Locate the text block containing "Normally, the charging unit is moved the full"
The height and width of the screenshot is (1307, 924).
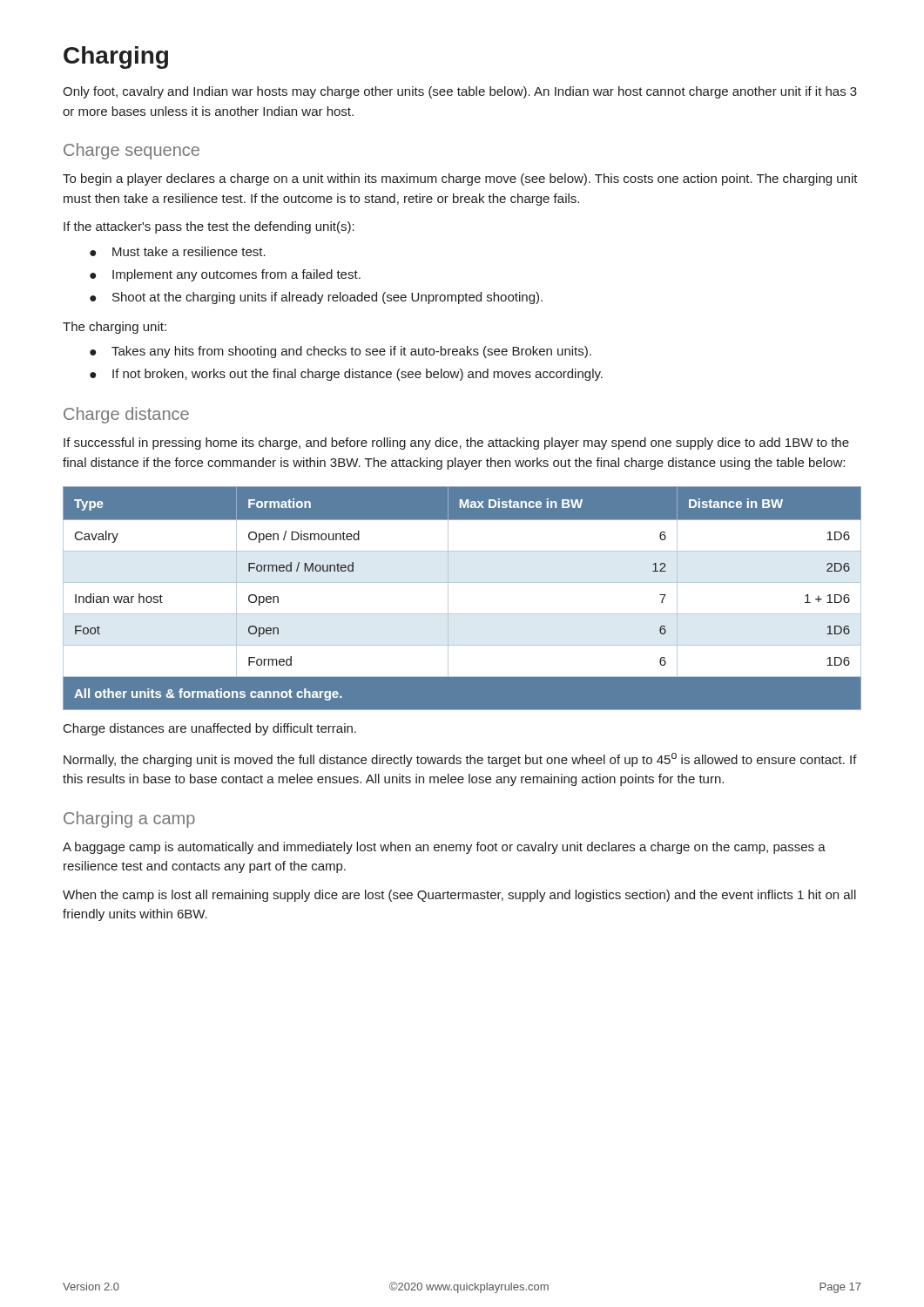click(x=462, y=768)
